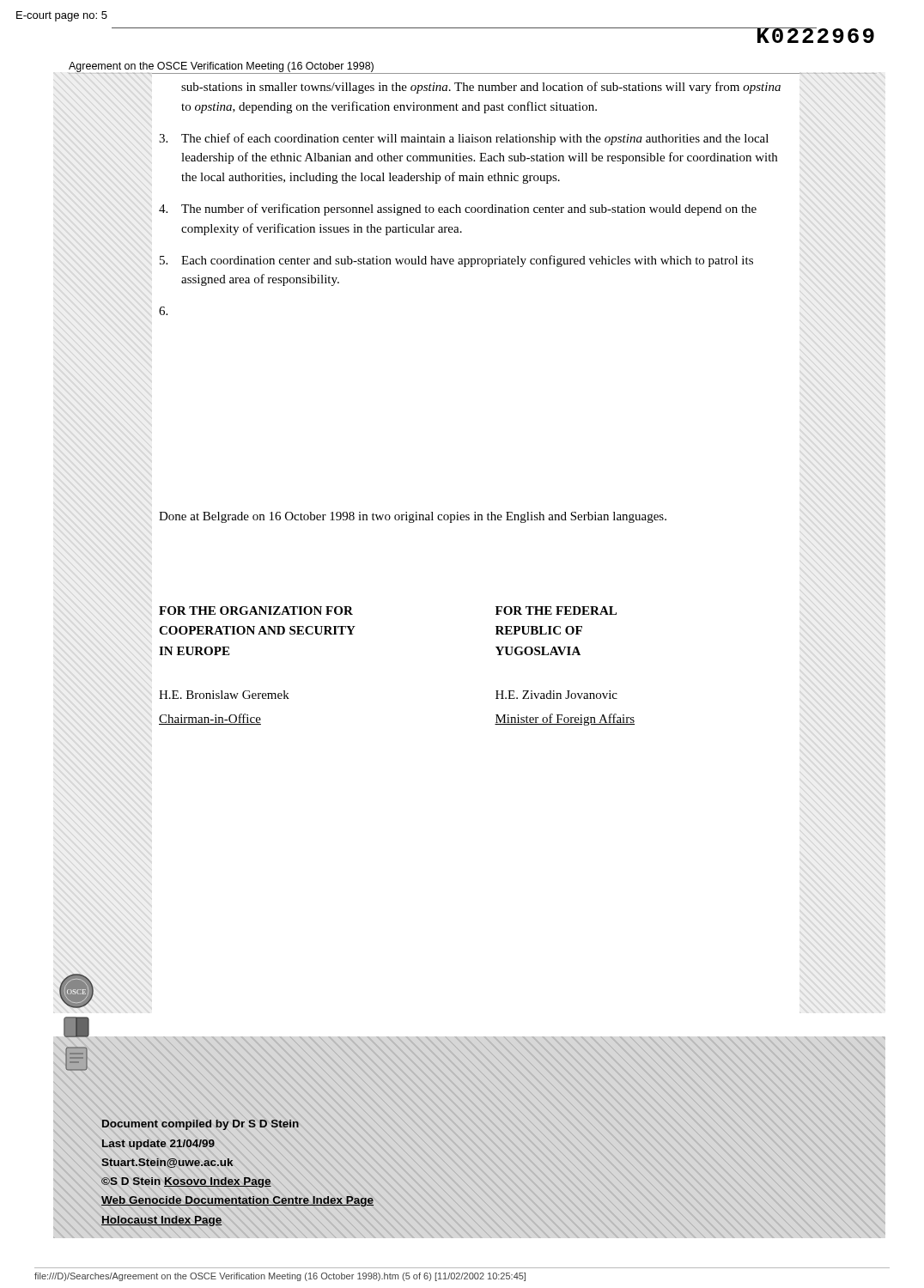Viewport: 924px width, 1288px height.
Task: Select the text starting "Document compiled by Dr S D Stein Last"
Action: 237,1172
